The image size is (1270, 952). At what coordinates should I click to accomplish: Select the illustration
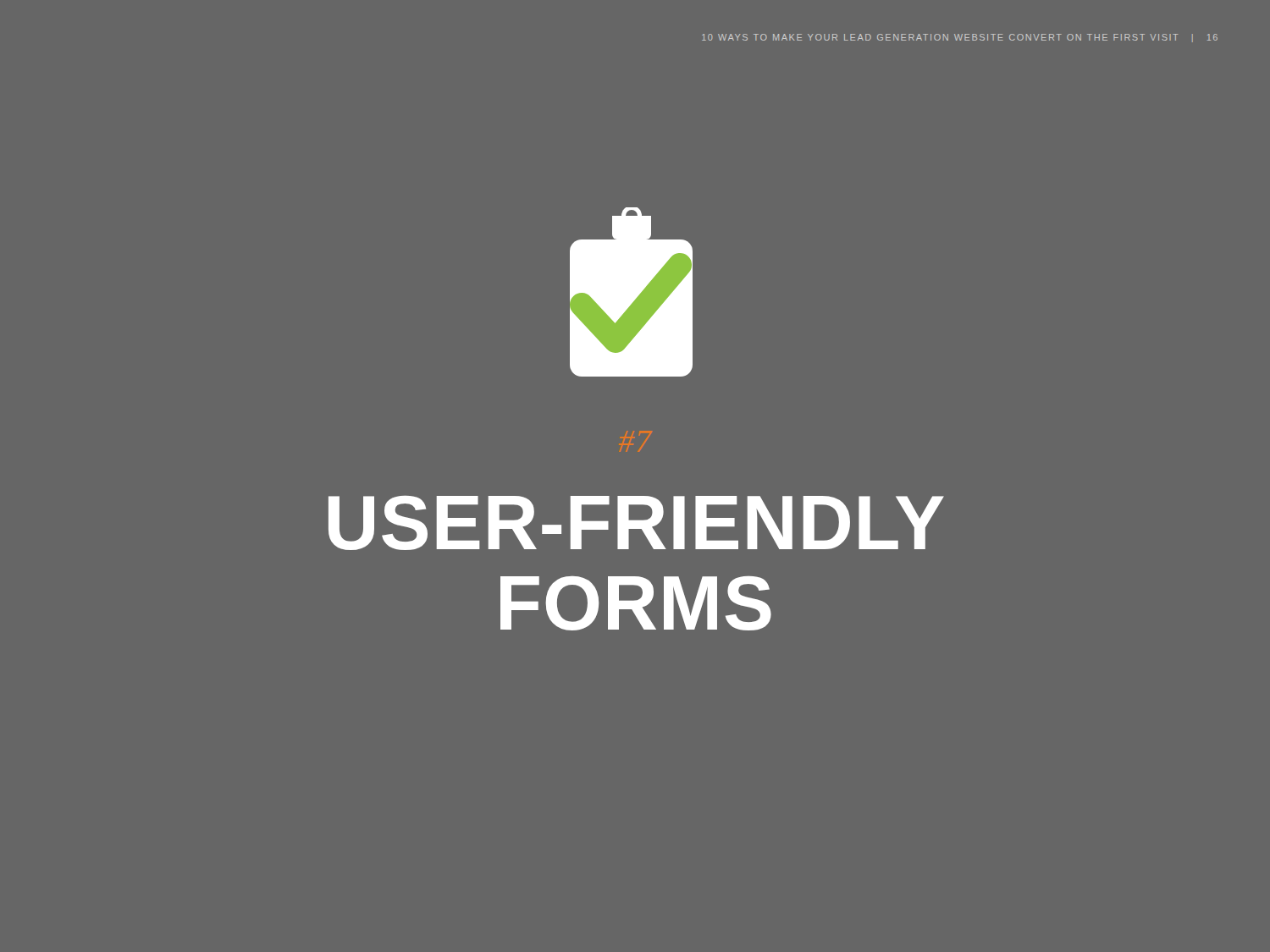pos(635,298)
